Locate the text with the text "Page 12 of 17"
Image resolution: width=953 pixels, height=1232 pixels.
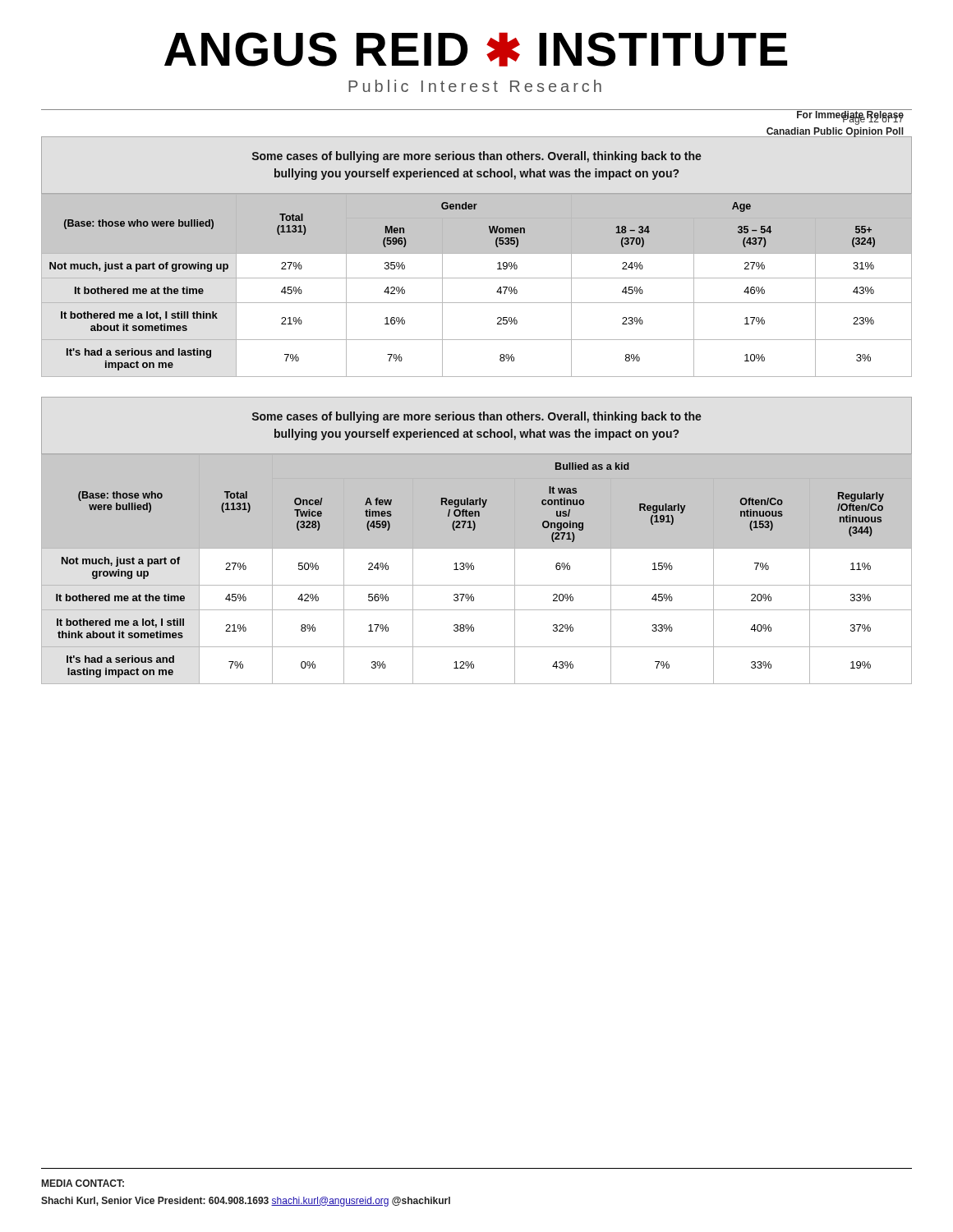pos(873,119)
